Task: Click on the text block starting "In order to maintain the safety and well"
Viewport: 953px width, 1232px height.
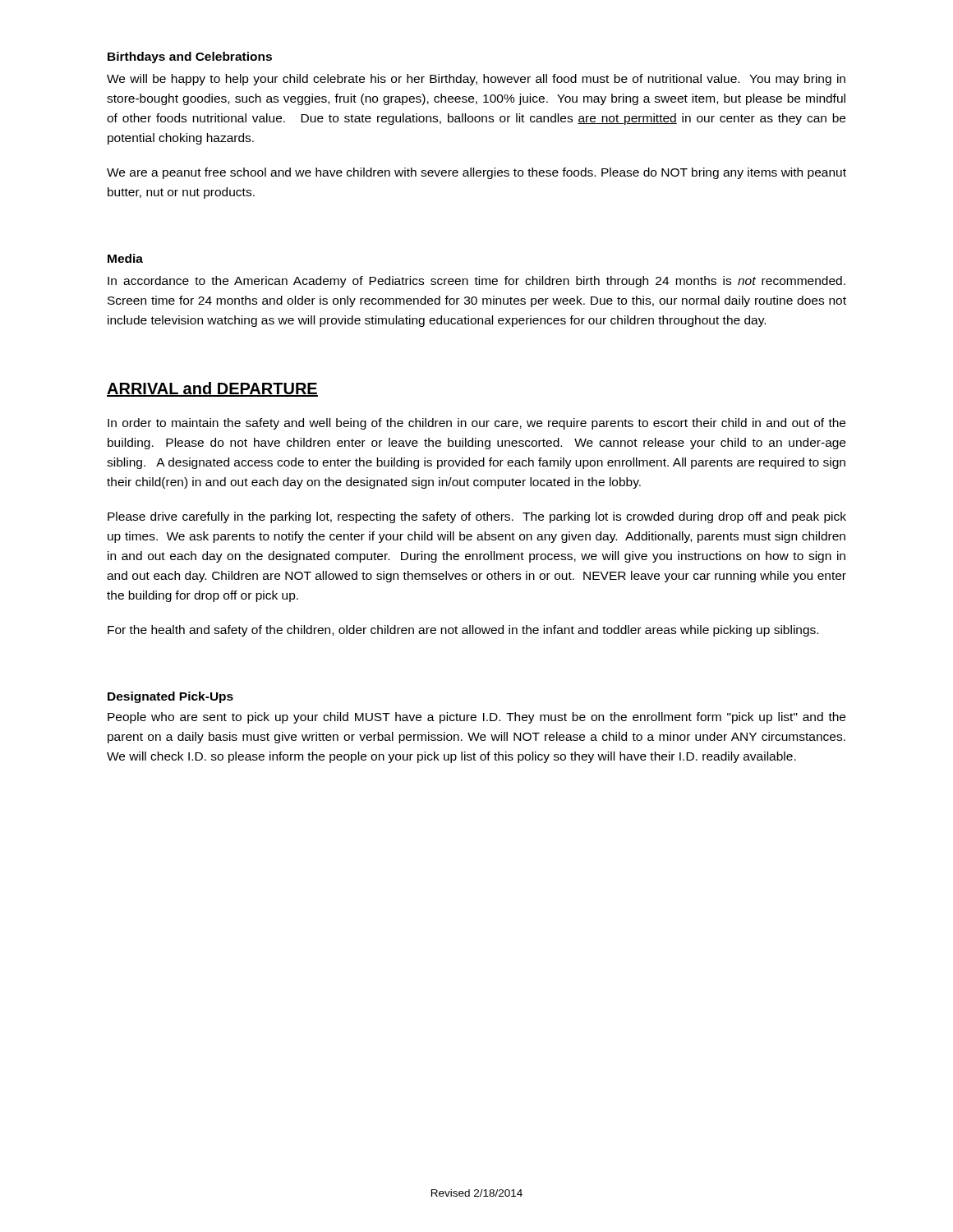Action: pos(476,452)
